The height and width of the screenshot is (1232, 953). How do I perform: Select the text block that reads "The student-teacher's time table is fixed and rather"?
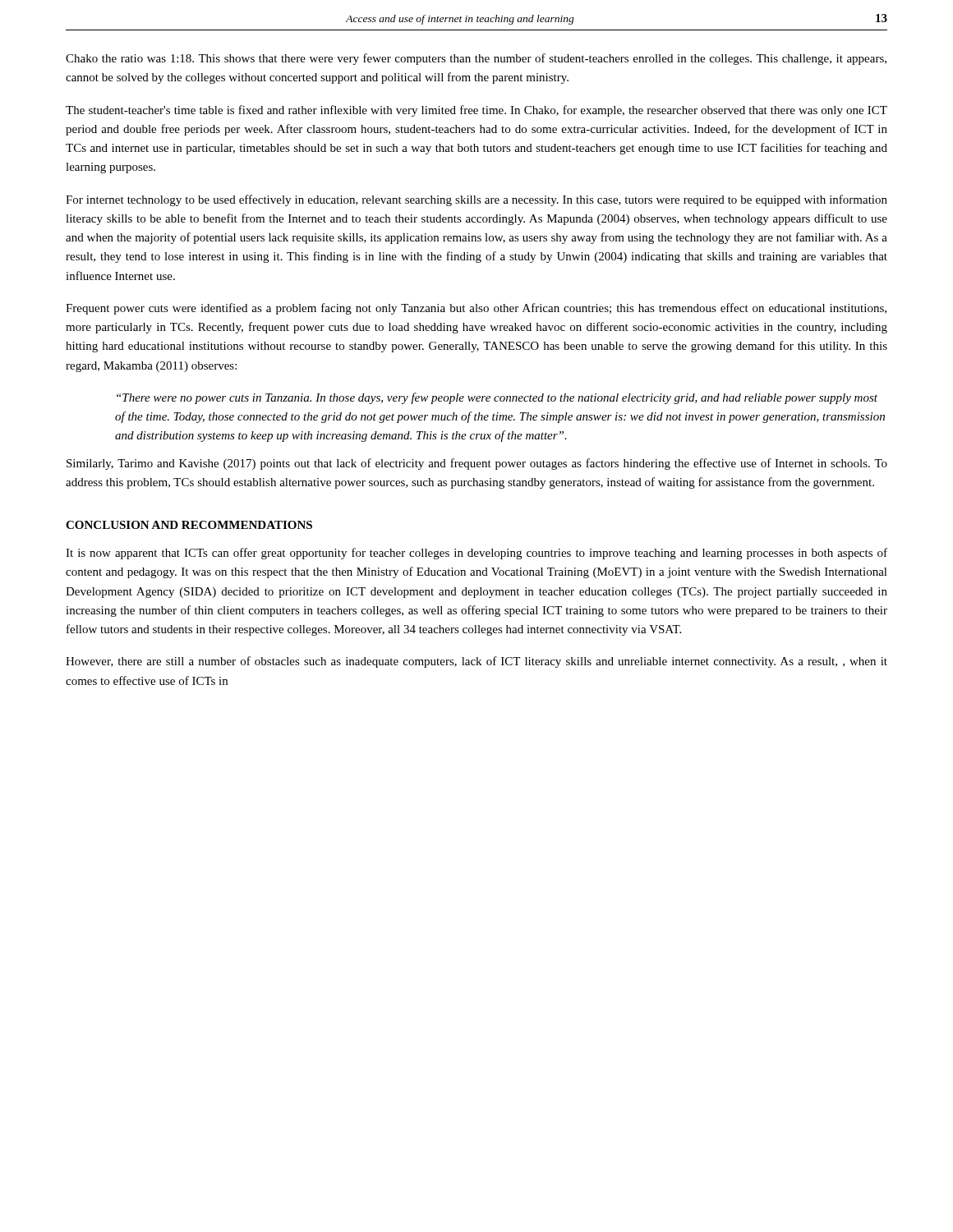[x=476, y=138]
